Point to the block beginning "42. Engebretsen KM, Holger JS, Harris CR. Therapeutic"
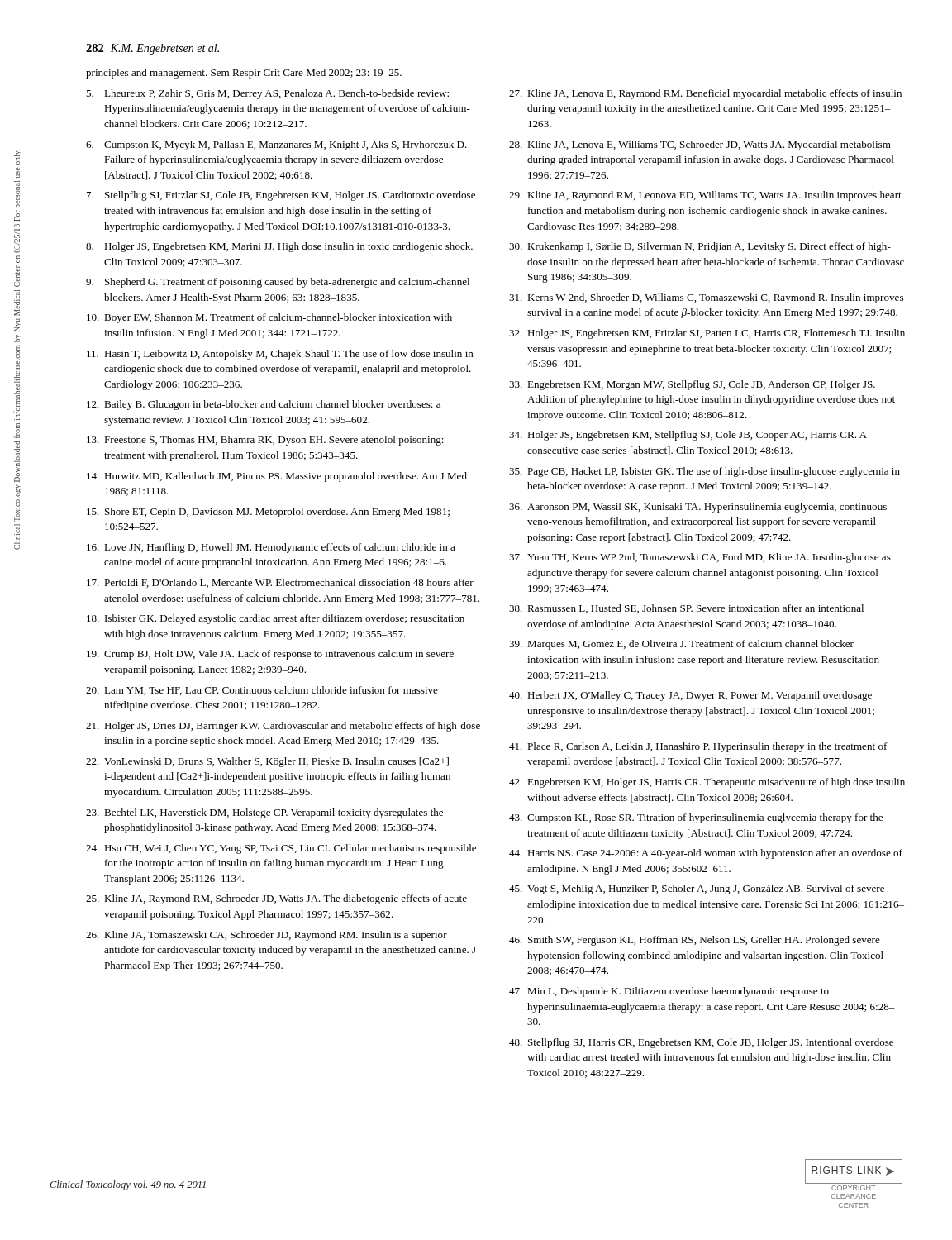Image resolution: width=952 pixels, height=1240 pixels. (x=707, y=790)
